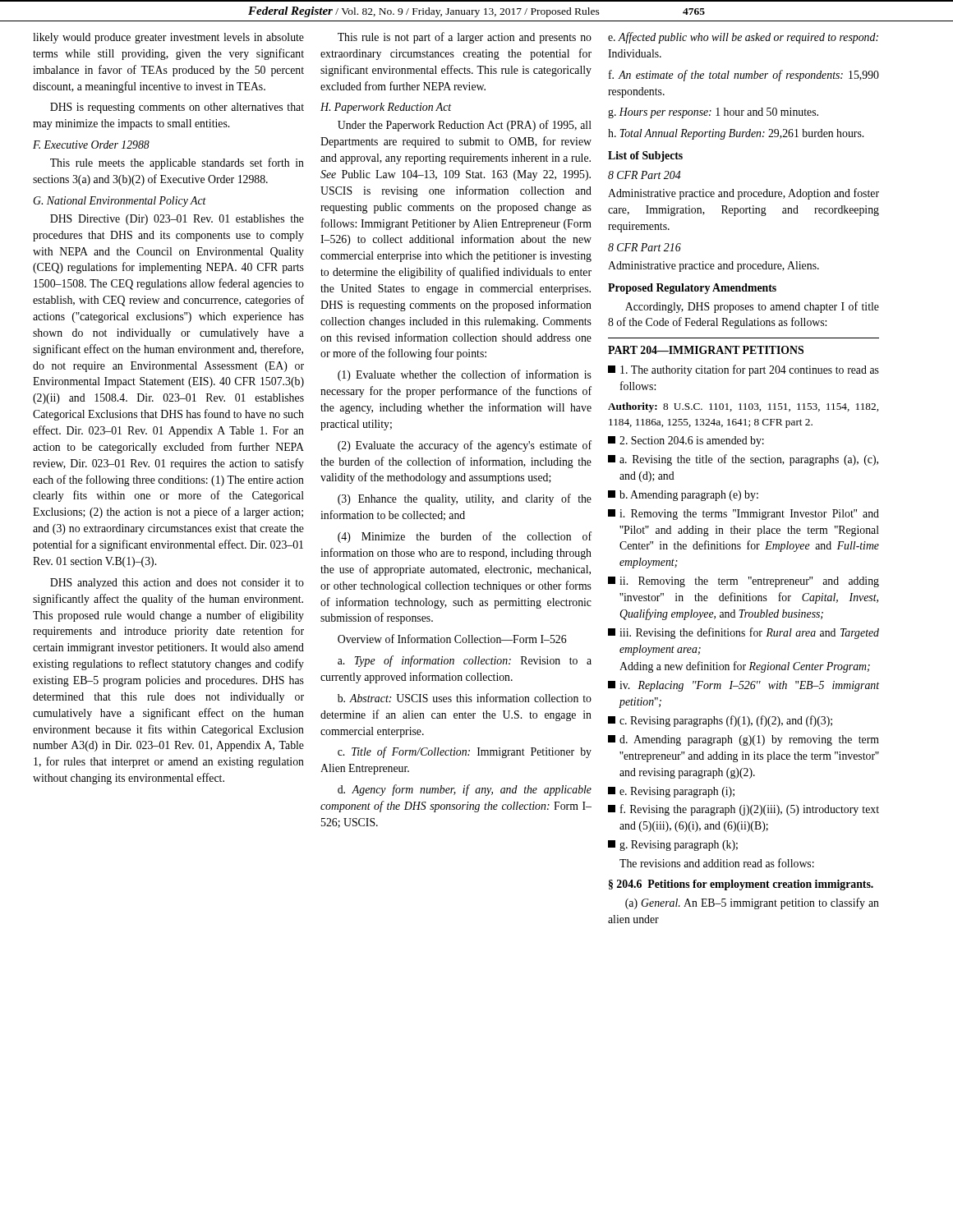Locate the region starting "ii. Removing the term"
This screenshot has height=1232, width=953.
click(743, 598)
